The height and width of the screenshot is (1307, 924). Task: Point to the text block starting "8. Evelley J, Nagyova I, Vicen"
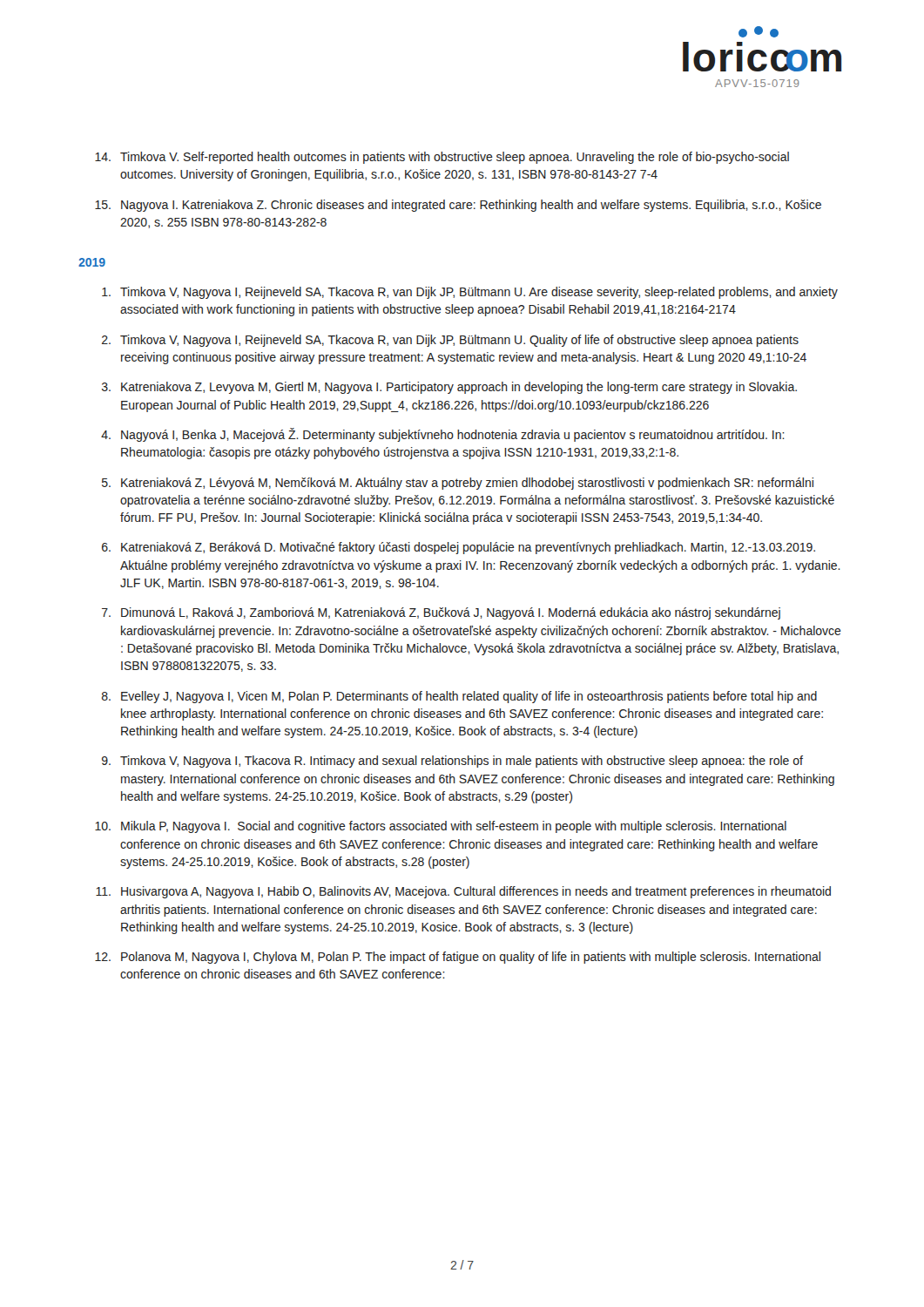coord(462,714)
